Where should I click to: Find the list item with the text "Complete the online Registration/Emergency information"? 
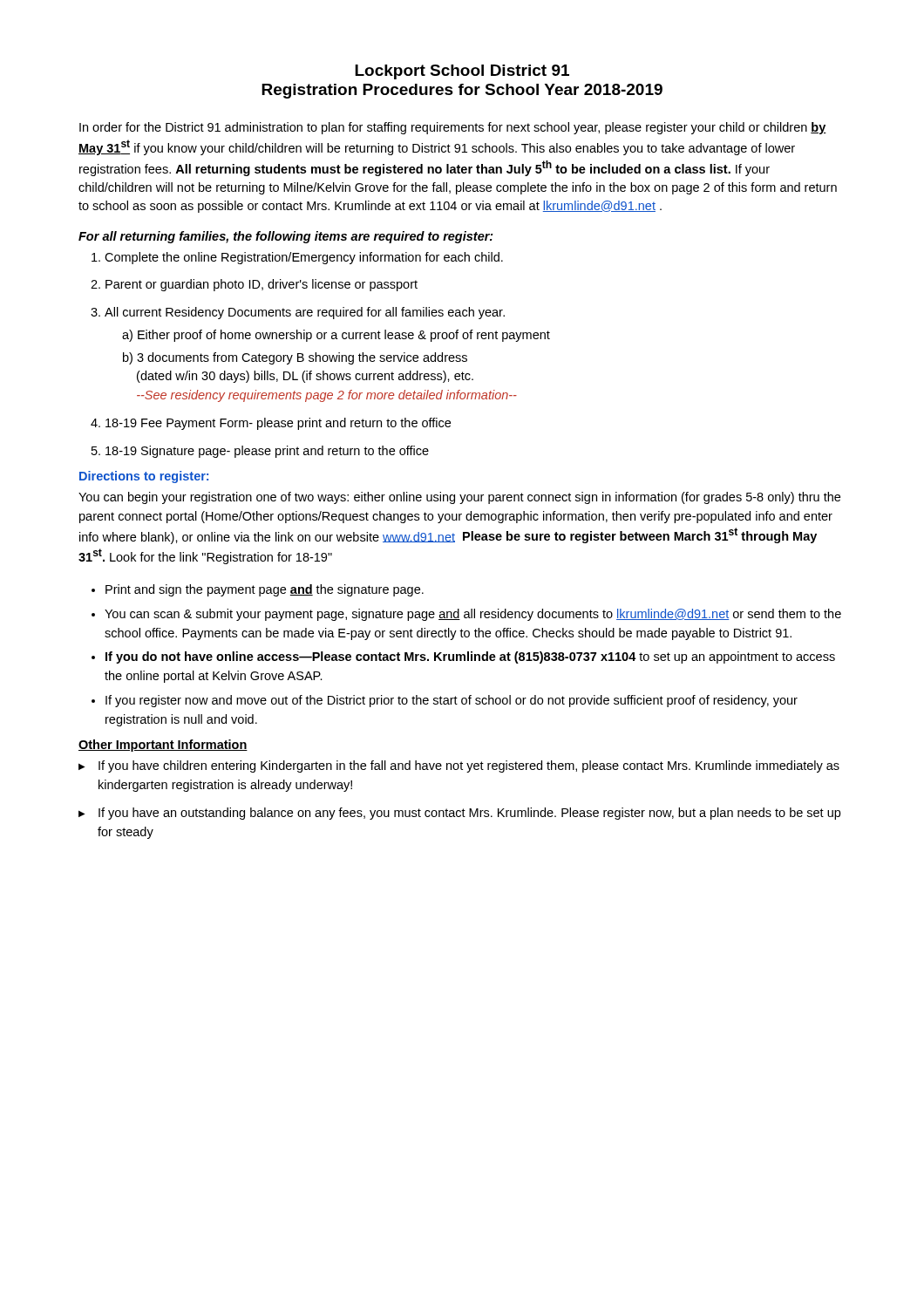(x=462, y=258)
